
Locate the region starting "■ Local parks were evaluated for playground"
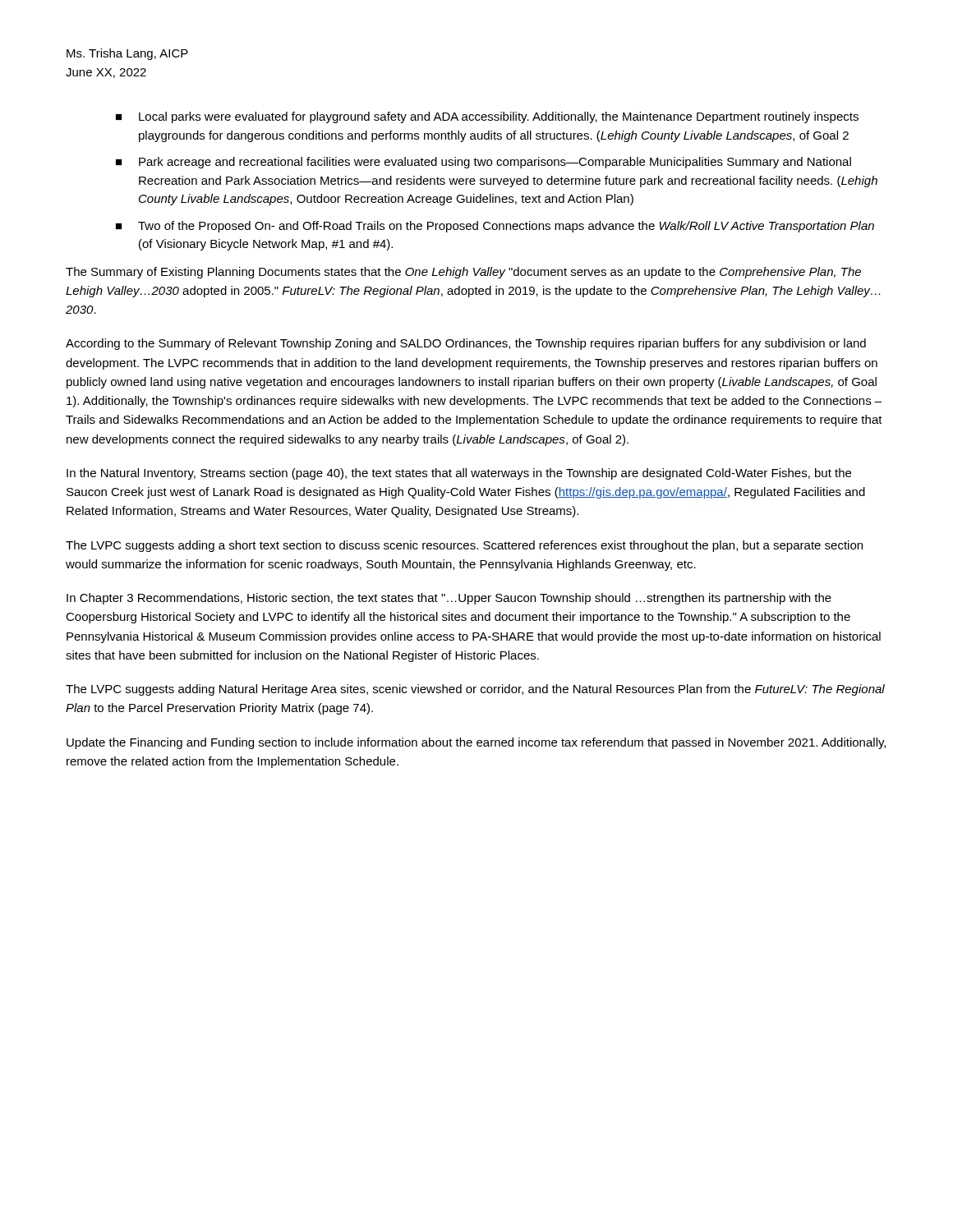pos(501,126)
